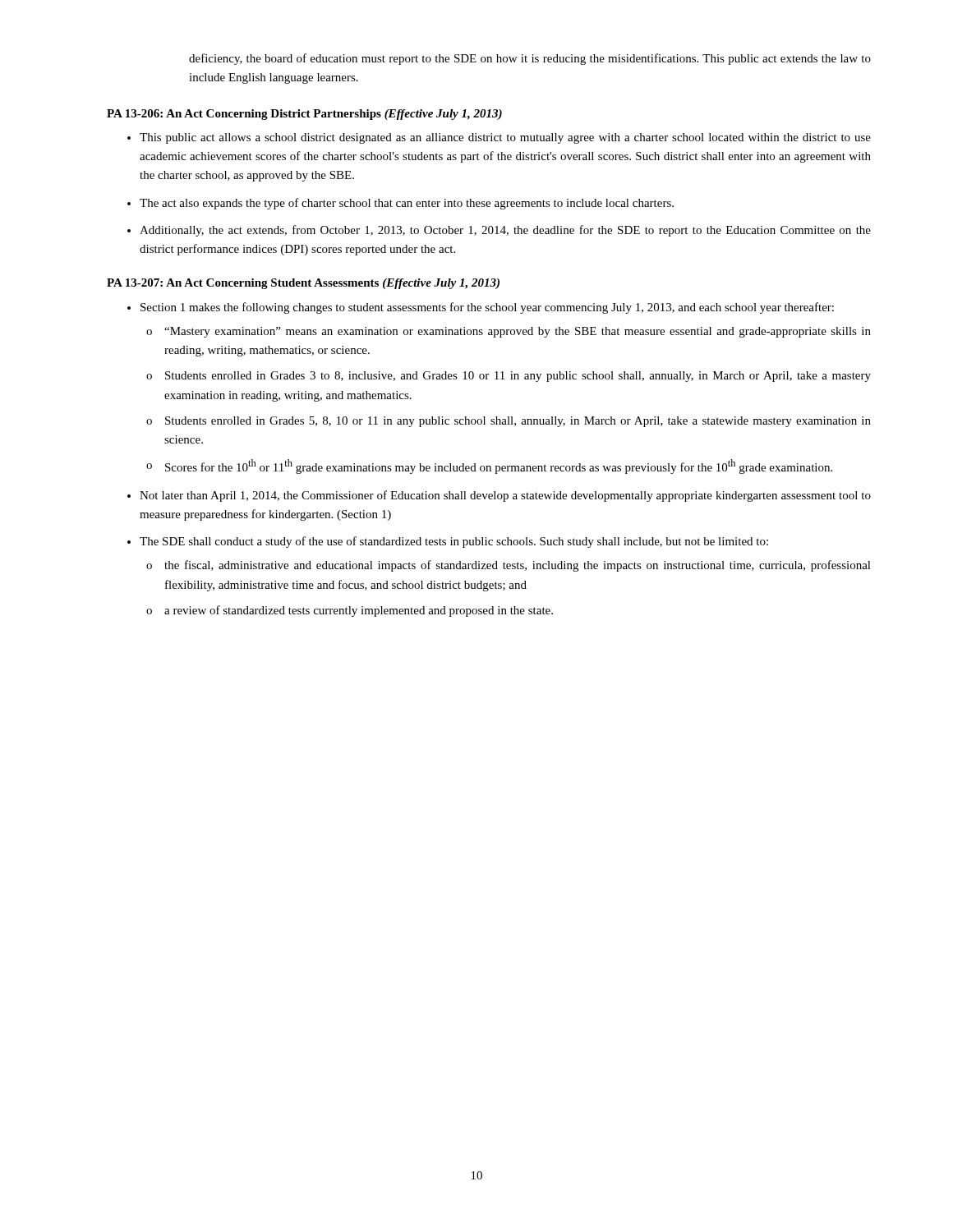Point to the element starting "The SDE shall conduct a study of"

coord(505,577)
